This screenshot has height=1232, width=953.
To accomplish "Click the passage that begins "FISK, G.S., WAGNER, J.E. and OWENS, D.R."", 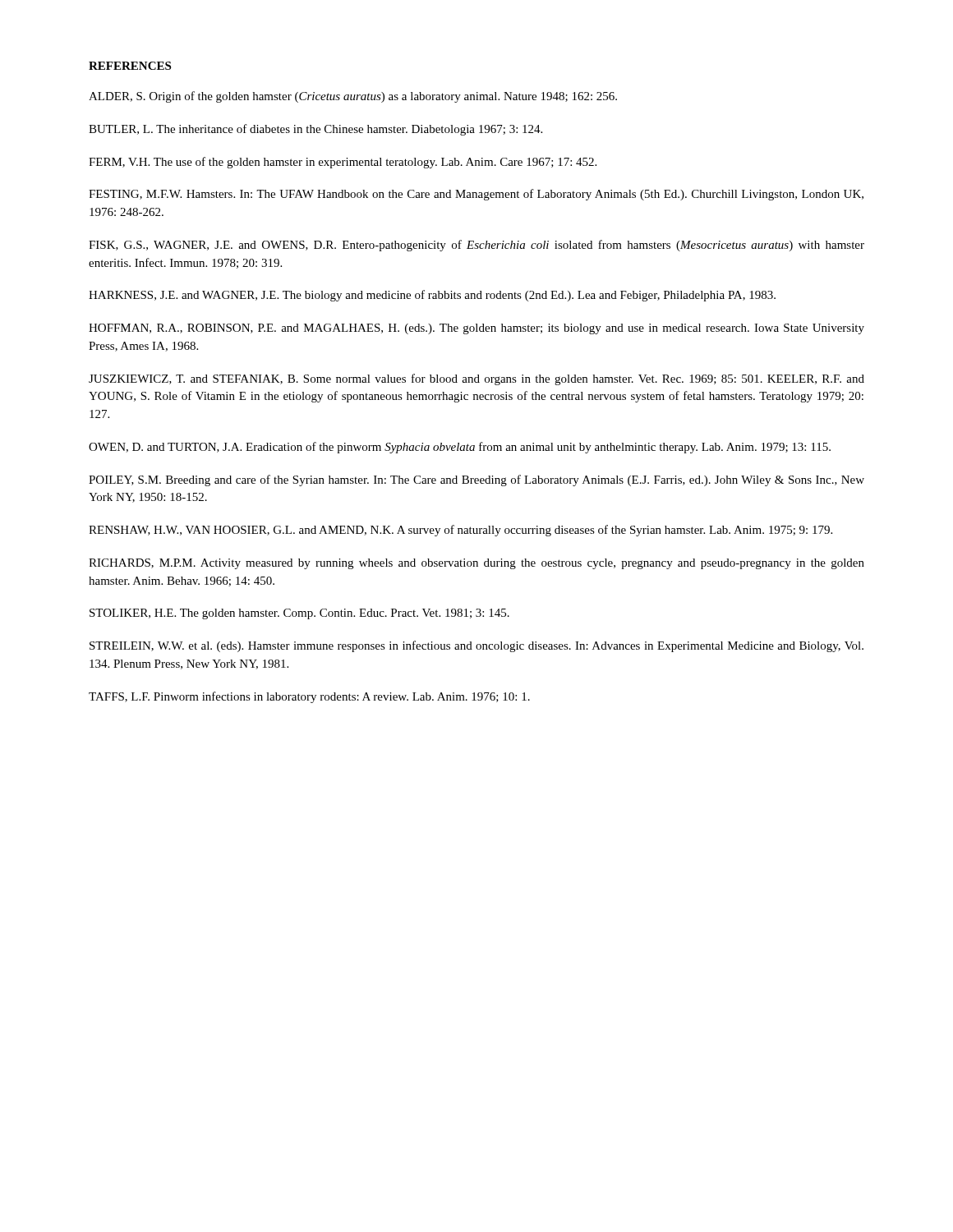I will pyautogui.click(x=476, y=253).
